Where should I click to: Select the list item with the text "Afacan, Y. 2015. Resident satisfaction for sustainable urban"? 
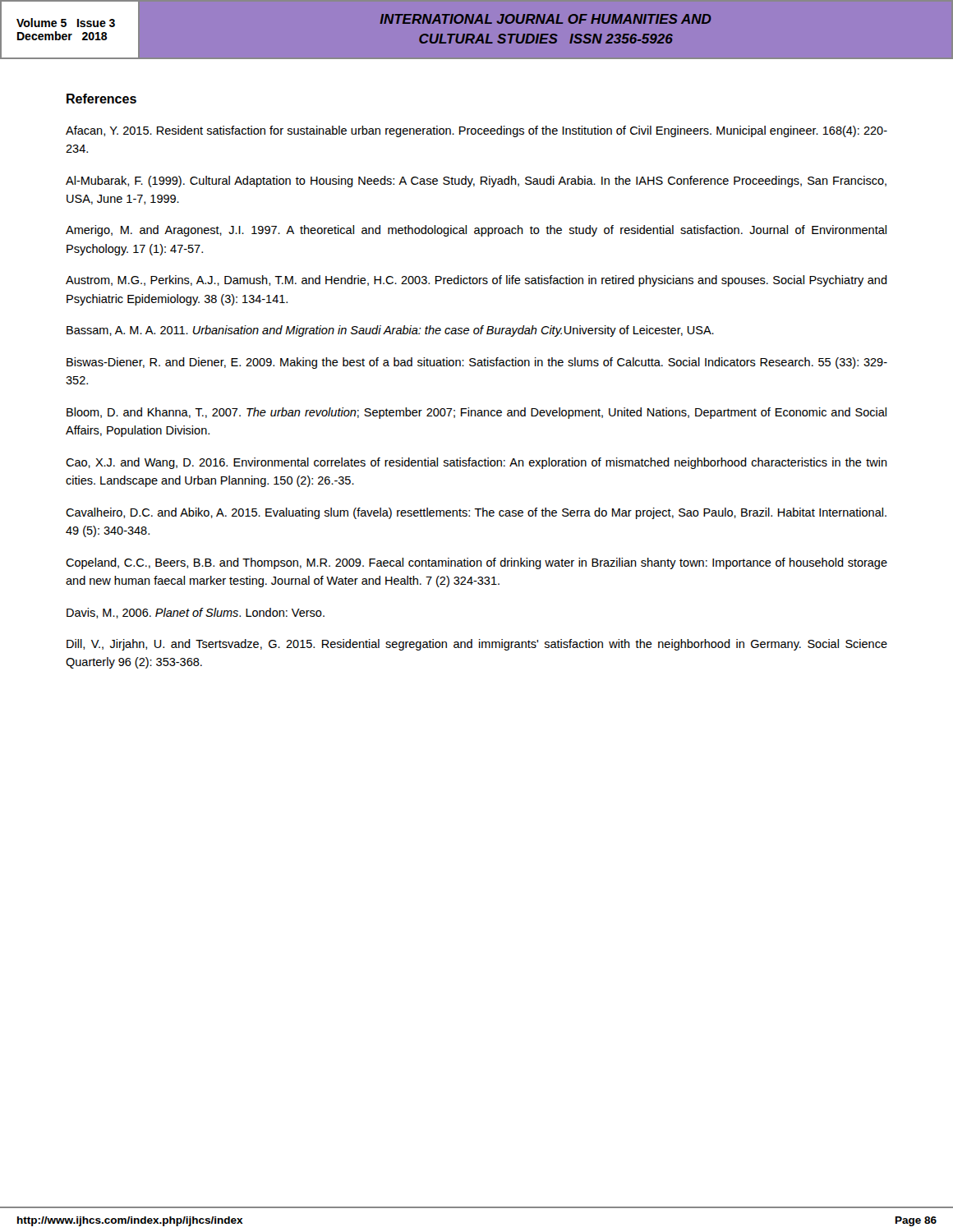coord(476,139)
